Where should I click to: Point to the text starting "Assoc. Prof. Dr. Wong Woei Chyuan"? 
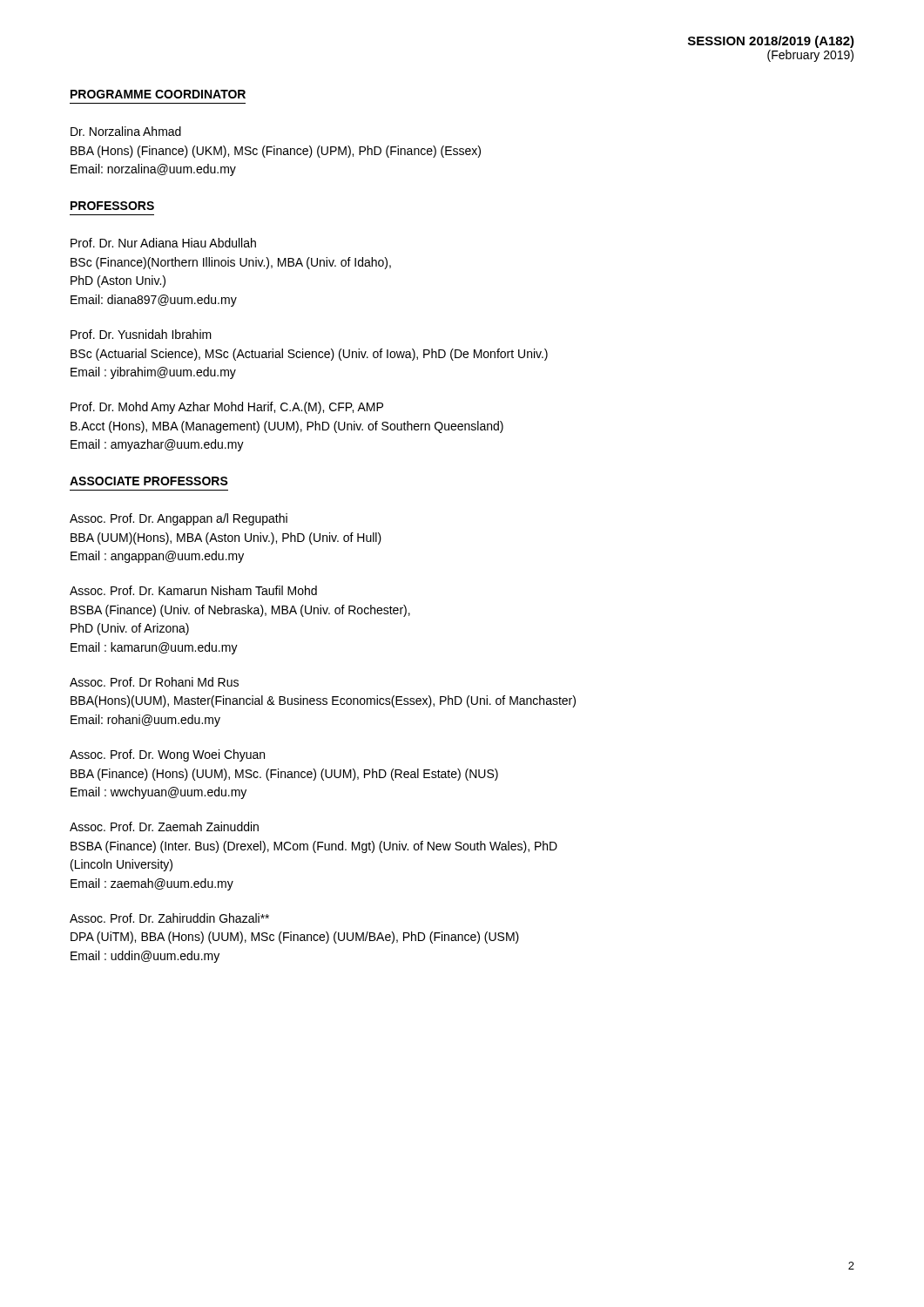tap(284, 773)
